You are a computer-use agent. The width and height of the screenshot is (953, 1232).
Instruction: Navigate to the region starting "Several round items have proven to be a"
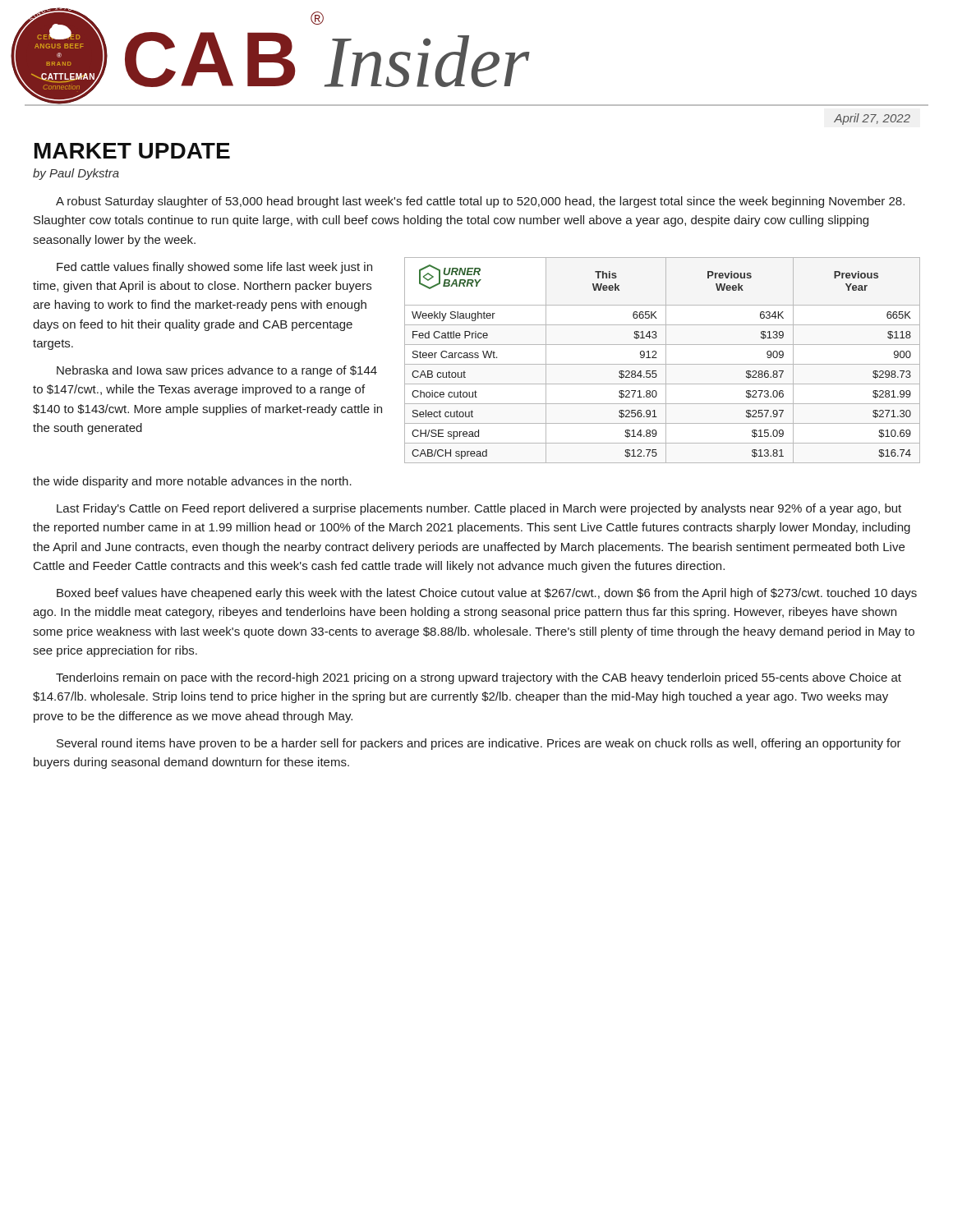(x=467, y=752)
